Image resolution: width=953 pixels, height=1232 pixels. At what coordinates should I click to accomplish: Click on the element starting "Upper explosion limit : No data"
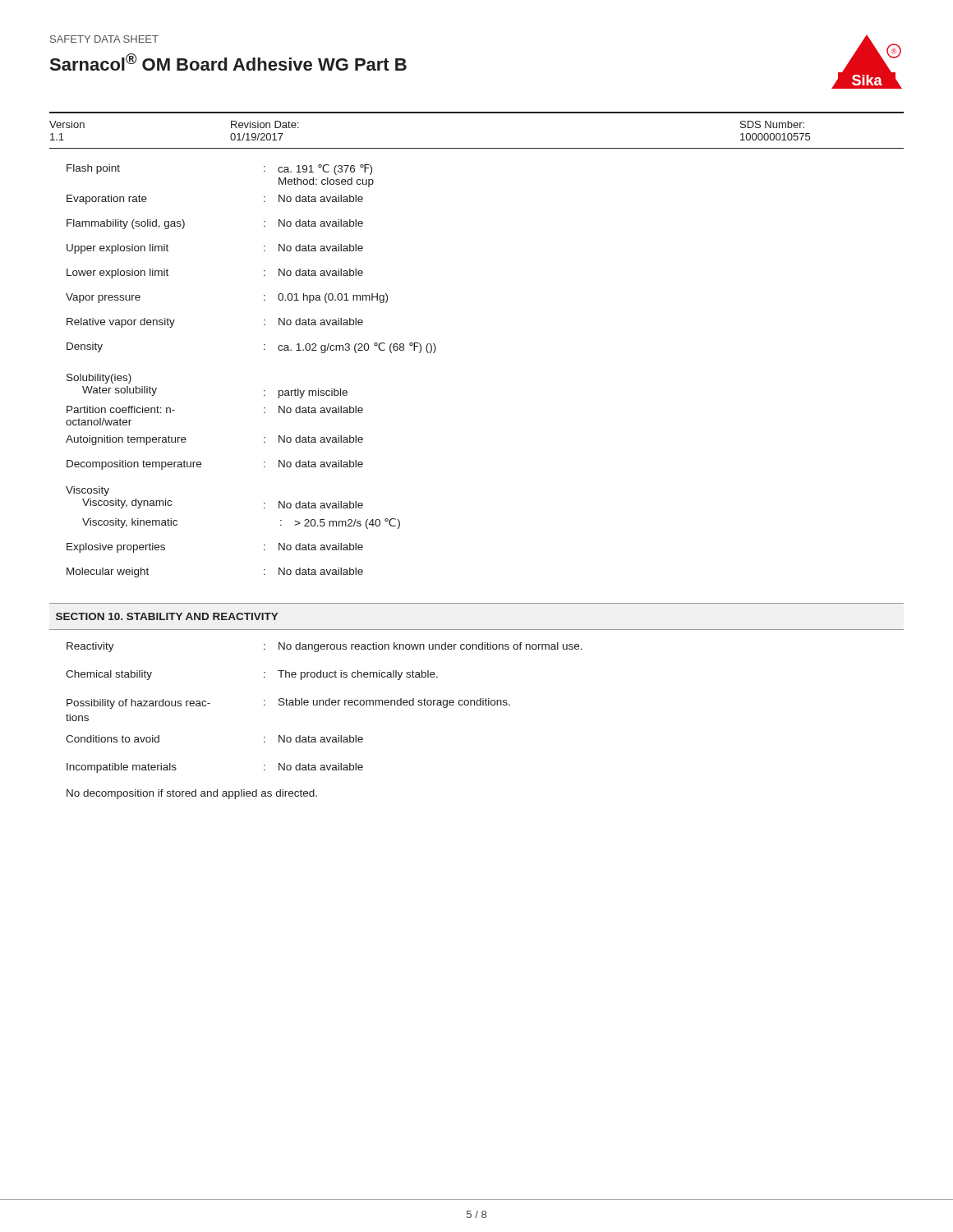point(118,248)
